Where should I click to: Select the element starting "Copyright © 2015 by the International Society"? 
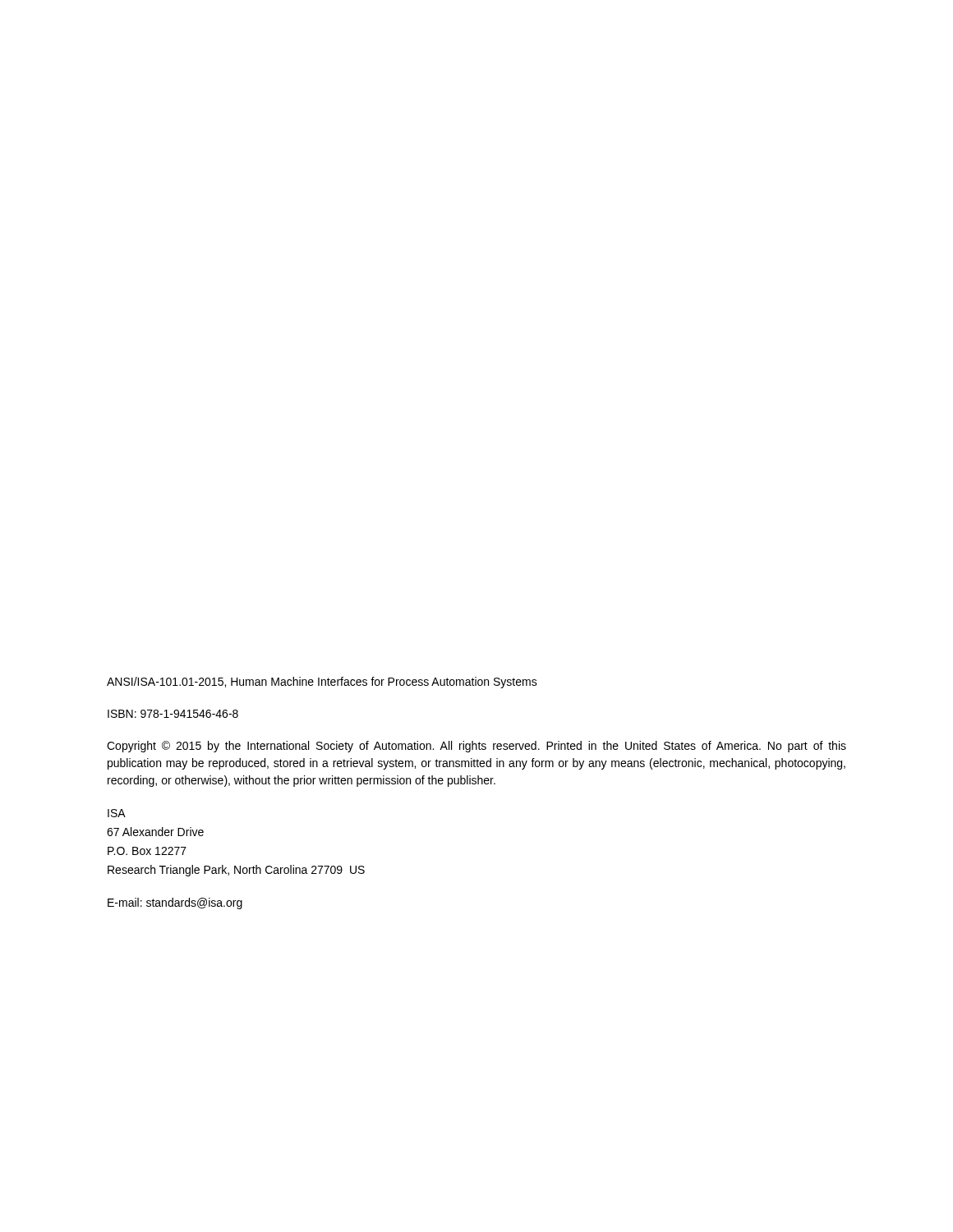coord(476,763)
